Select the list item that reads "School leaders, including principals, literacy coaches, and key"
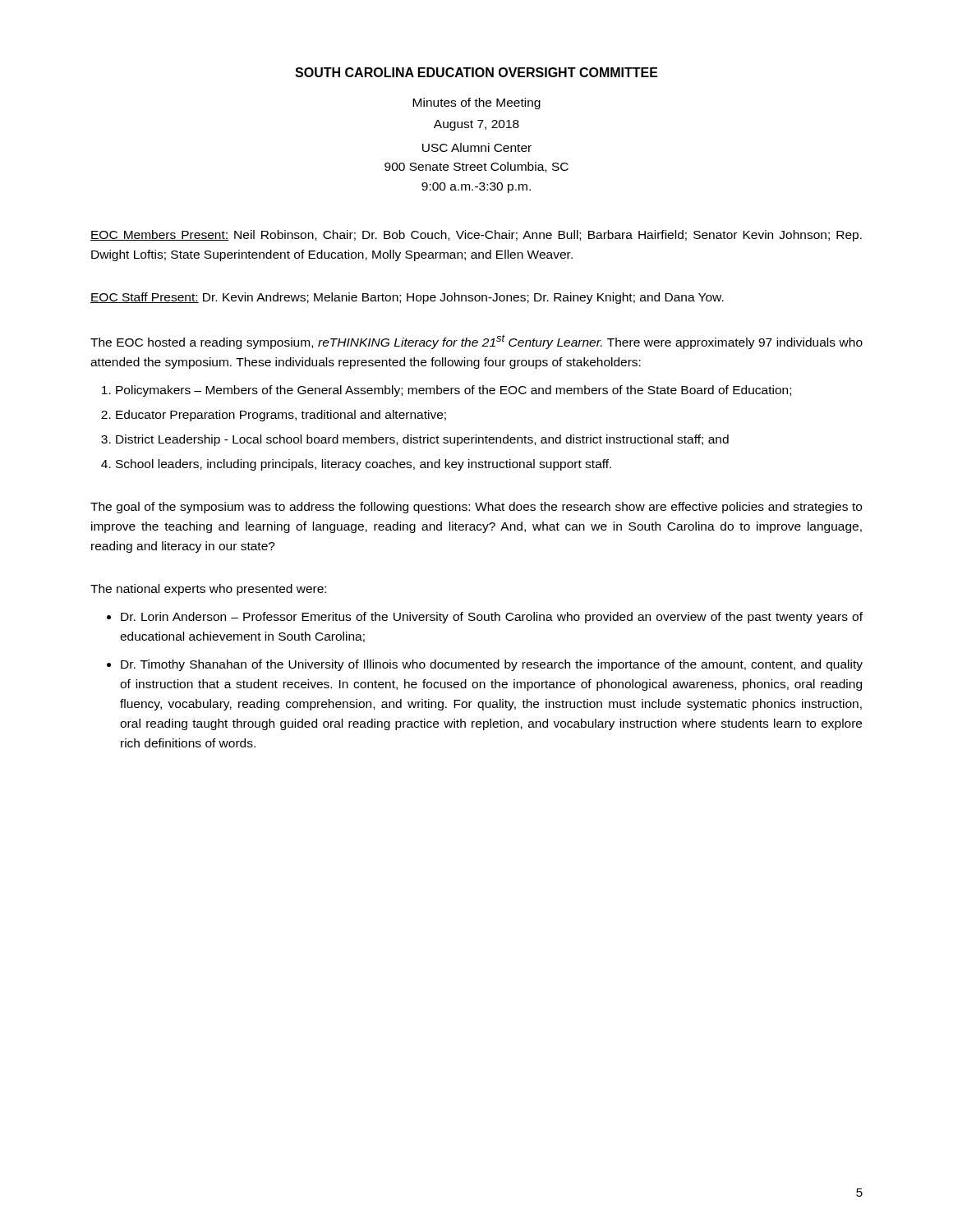Image resolution: width=953 pixels, height=1232 pixels. [364, 464]
